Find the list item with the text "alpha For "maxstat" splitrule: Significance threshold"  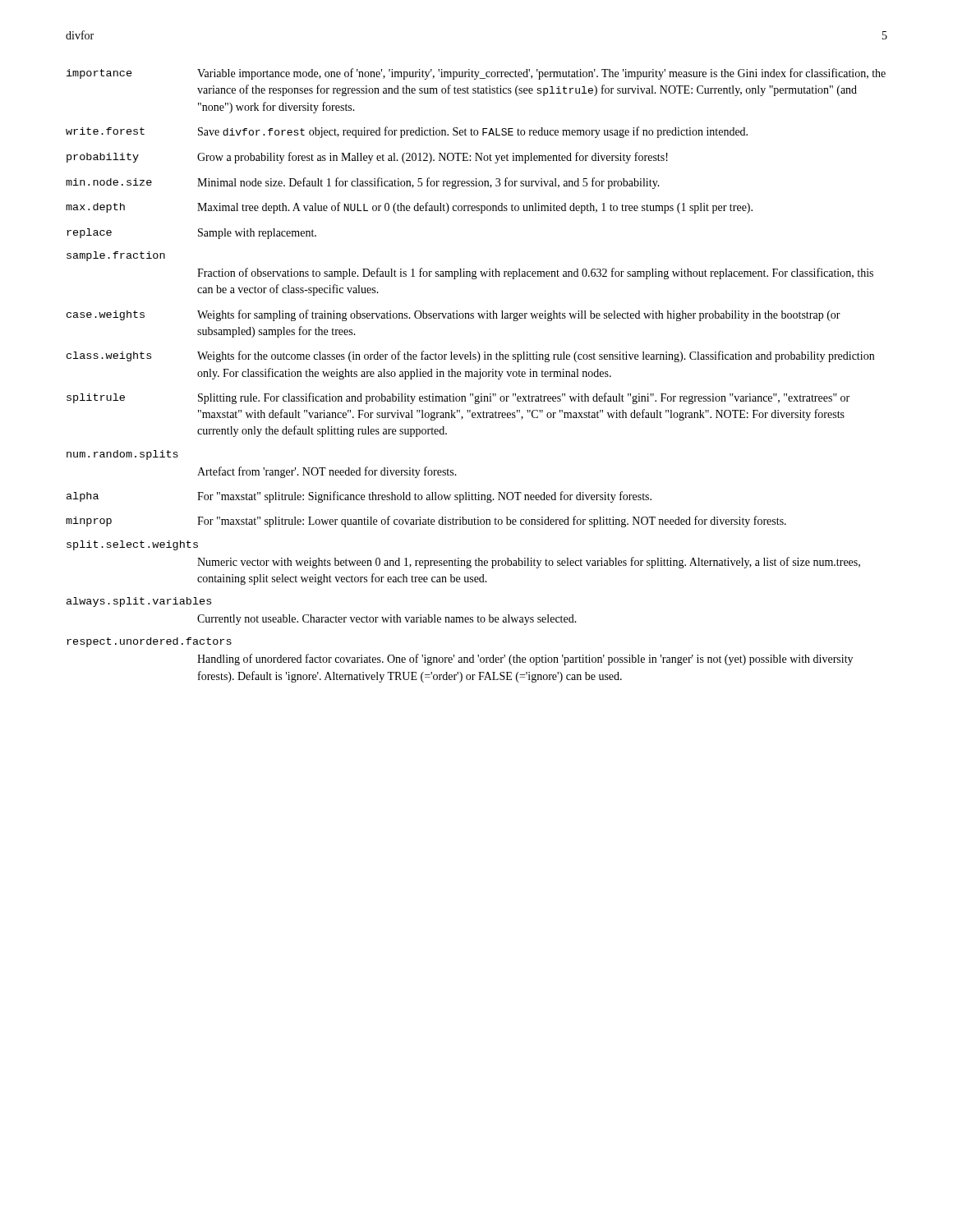476,497
